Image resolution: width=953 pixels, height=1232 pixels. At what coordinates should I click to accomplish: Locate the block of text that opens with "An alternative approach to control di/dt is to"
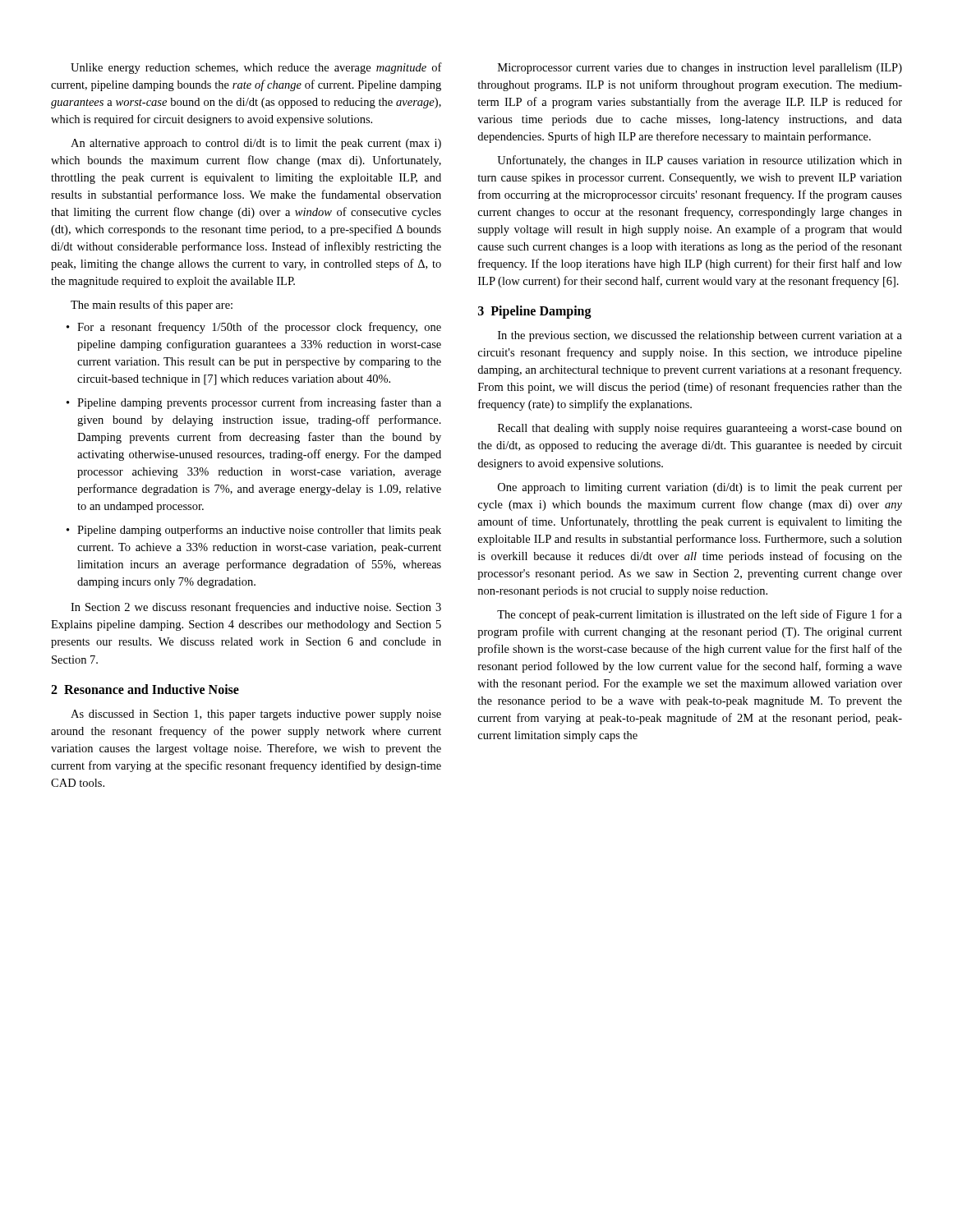(x=246, y=212)
